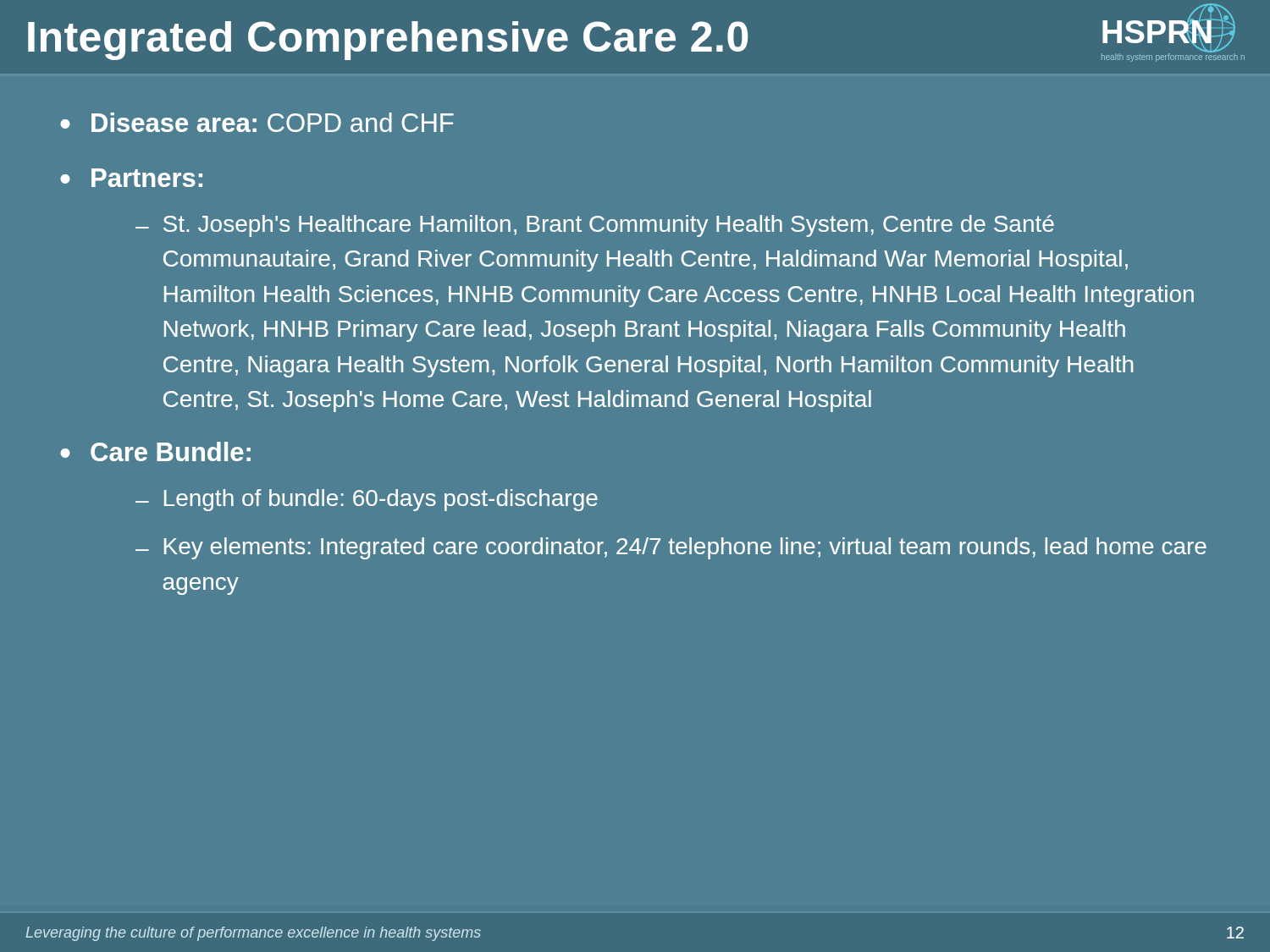Where does it say "• Care Bundle:"?

click(156, 455)
